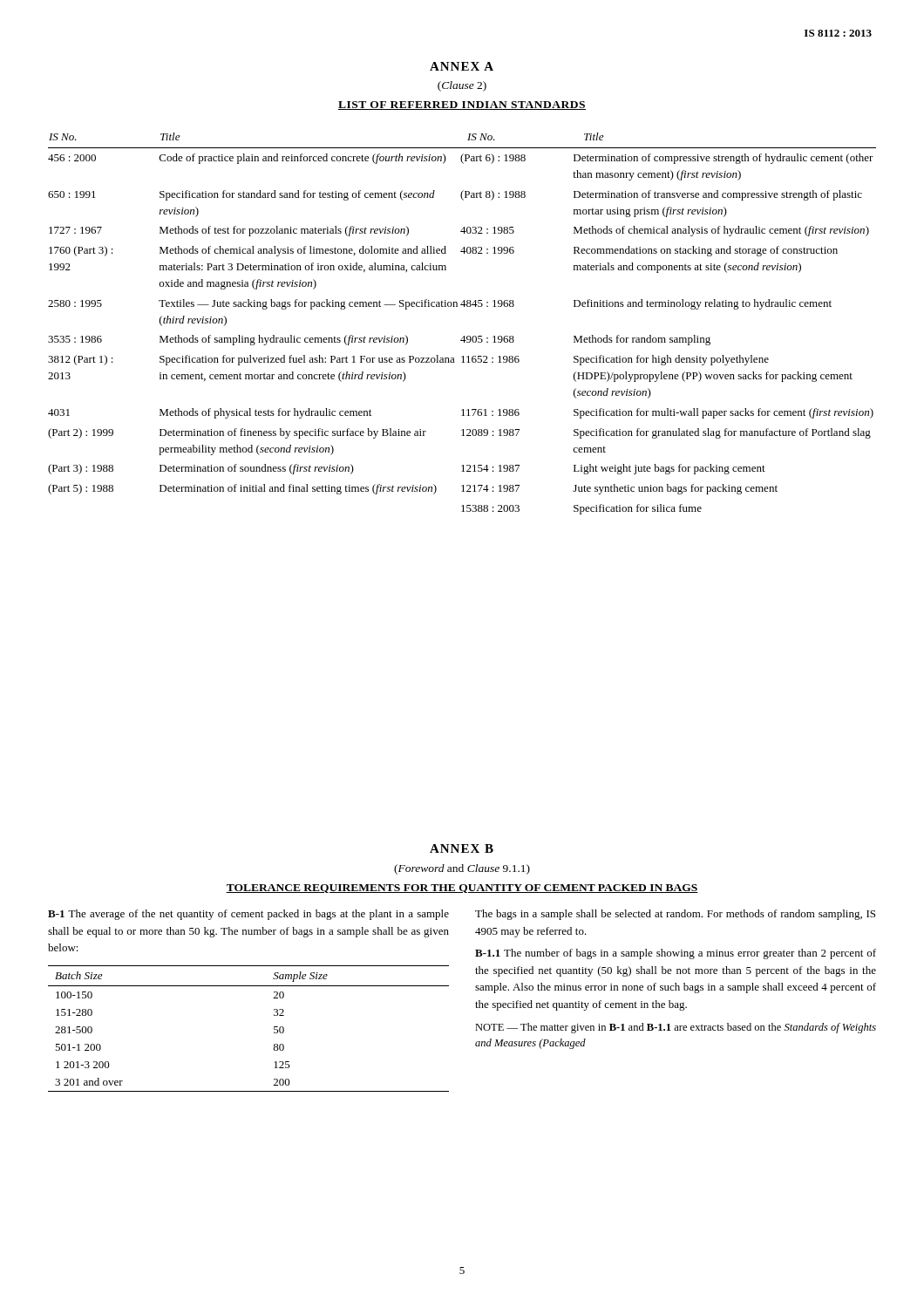The width and height of the screenshot is (924, 1308).
Task: Locate the table with the text "3 201 and over"
Action: 248,1028
